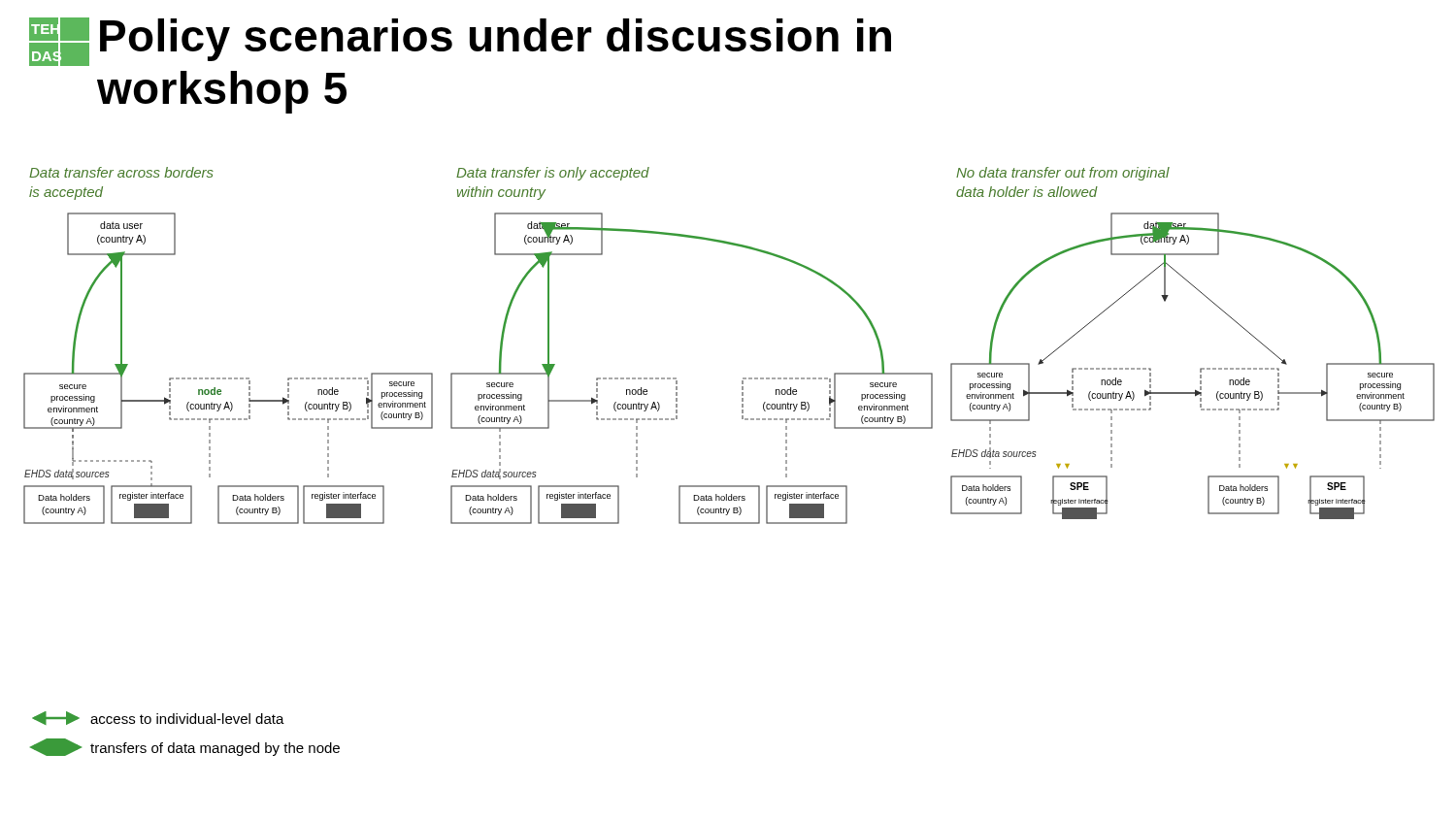
Task: Select the passage starting "access to individual-level data"
Action: click(156, 718)
